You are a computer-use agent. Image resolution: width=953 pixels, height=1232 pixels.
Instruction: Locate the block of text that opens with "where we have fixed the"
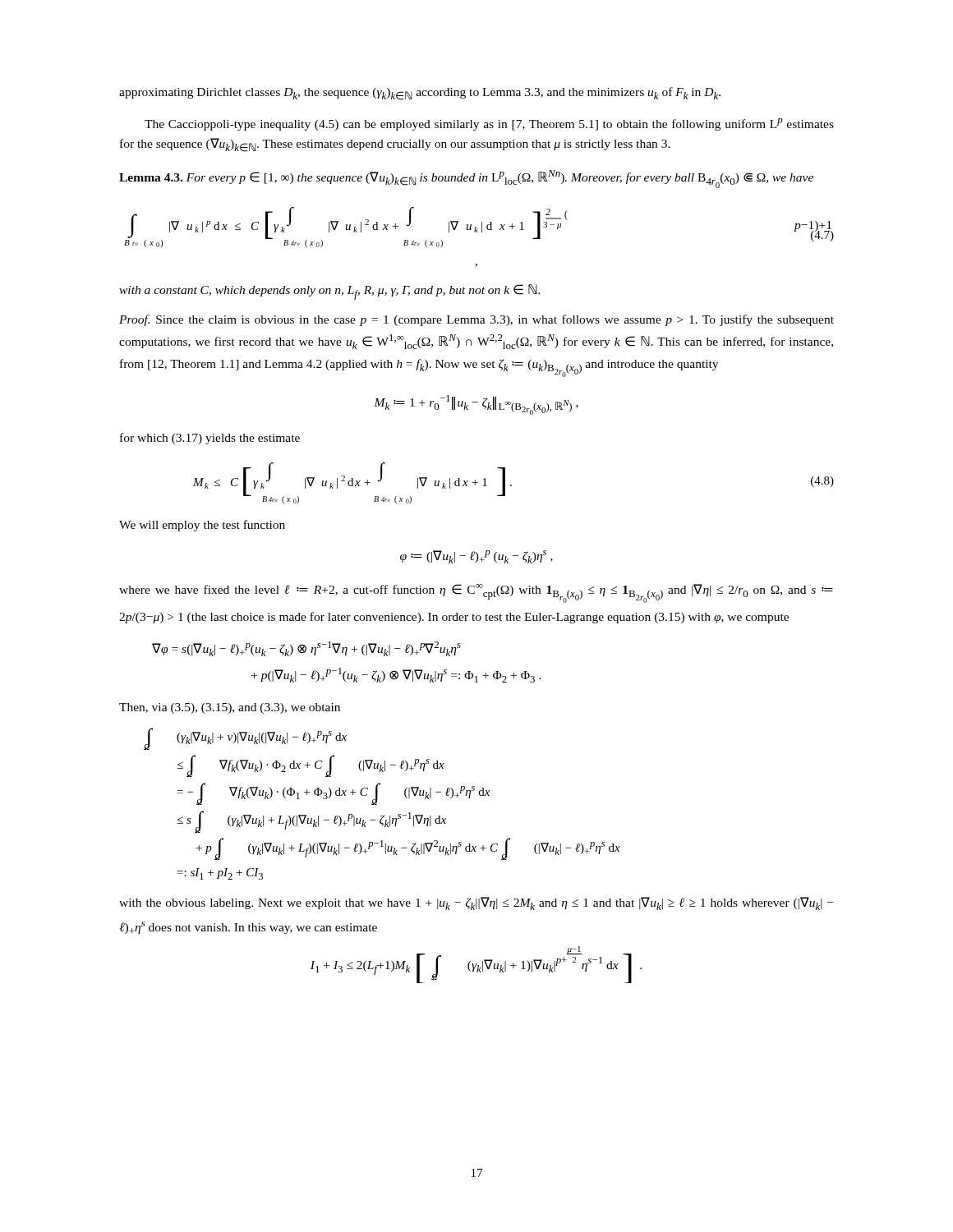point(476,601)
